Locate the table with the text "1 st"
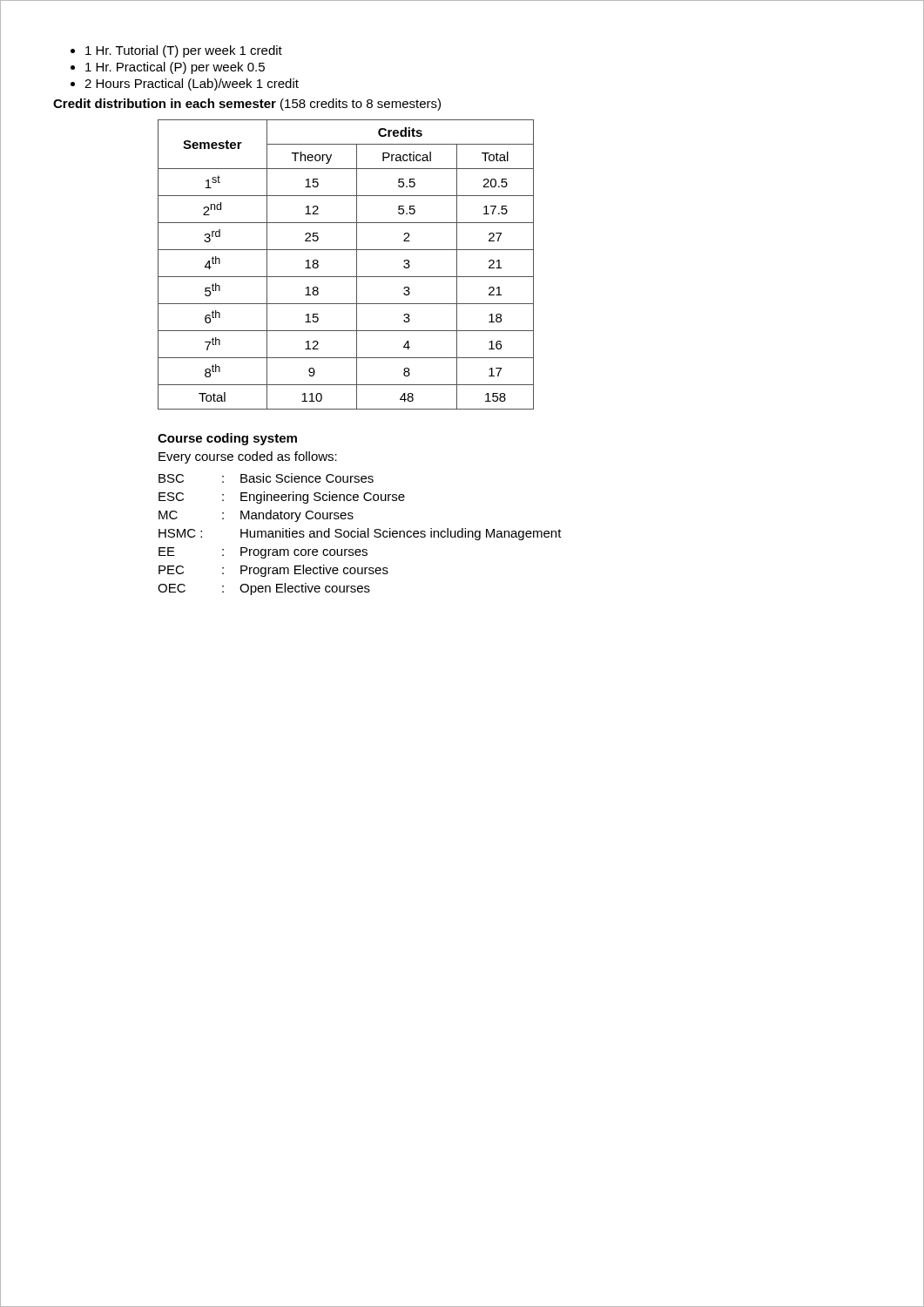Image resolution: width=924 pixels, height=1307 pixels. click(x=514, y=264)
